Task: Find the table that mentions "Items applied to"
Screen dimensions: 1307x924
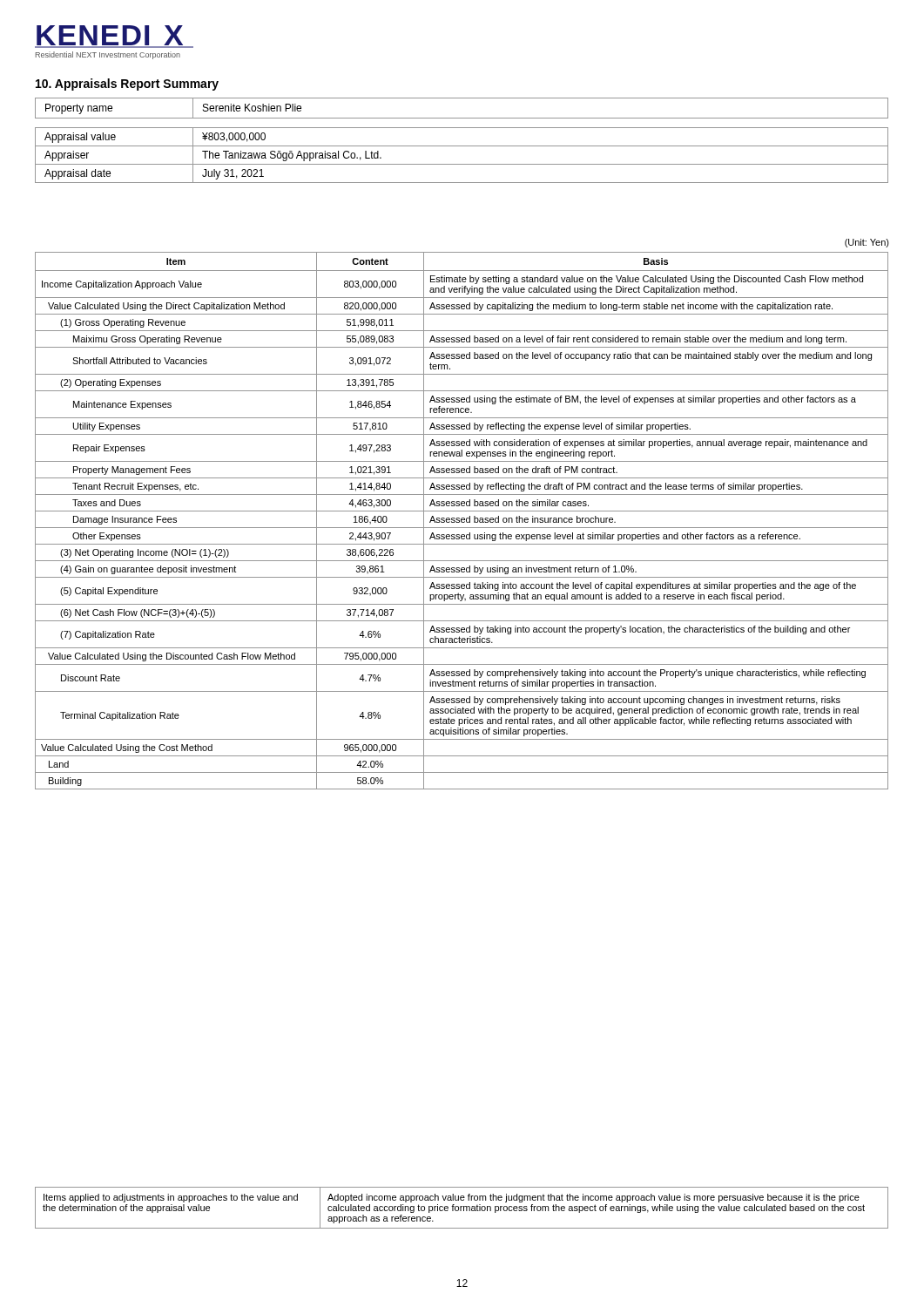Action: (x=462, y=1208)
